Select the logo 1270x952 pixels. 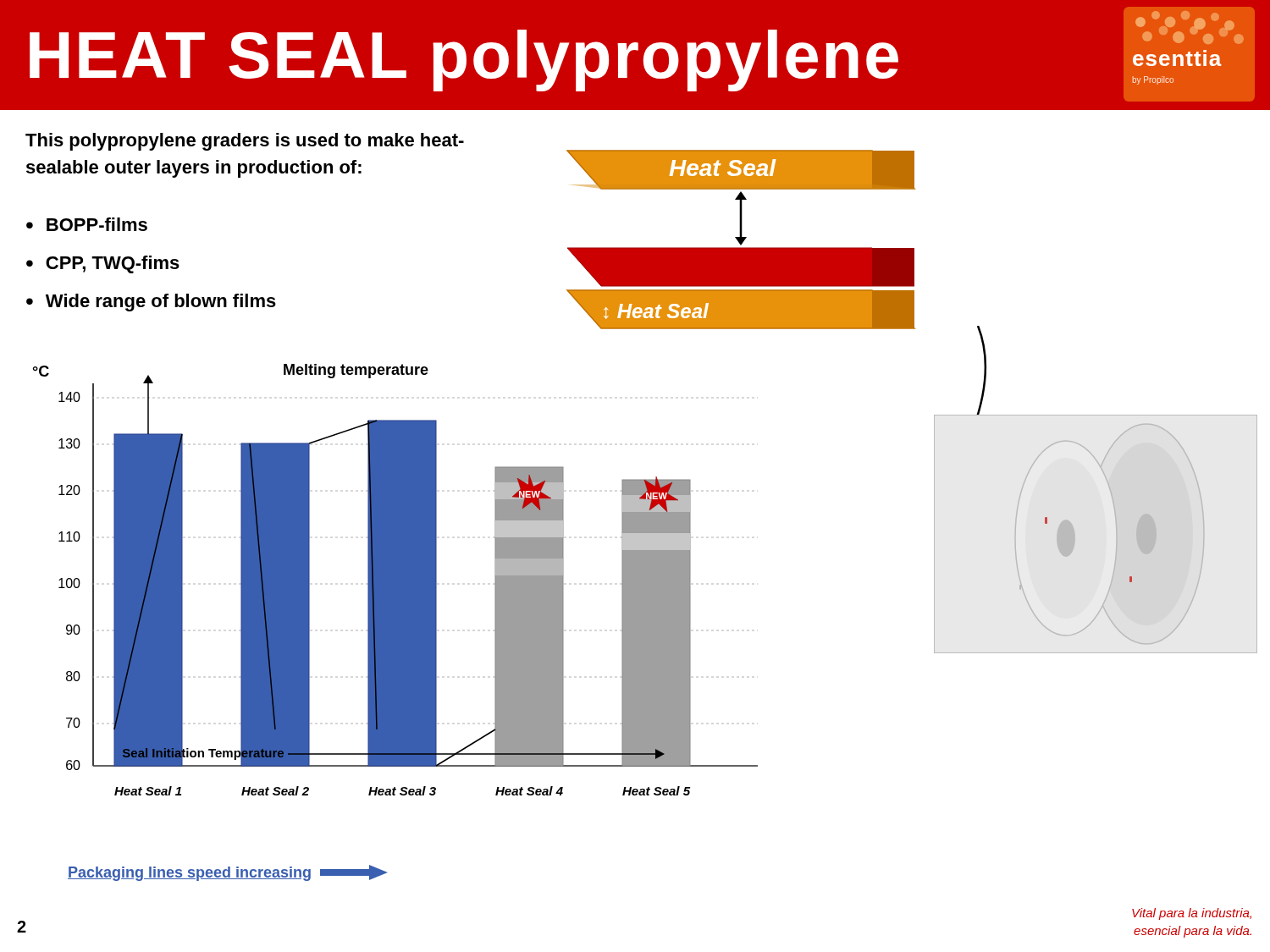[1189, 54]
